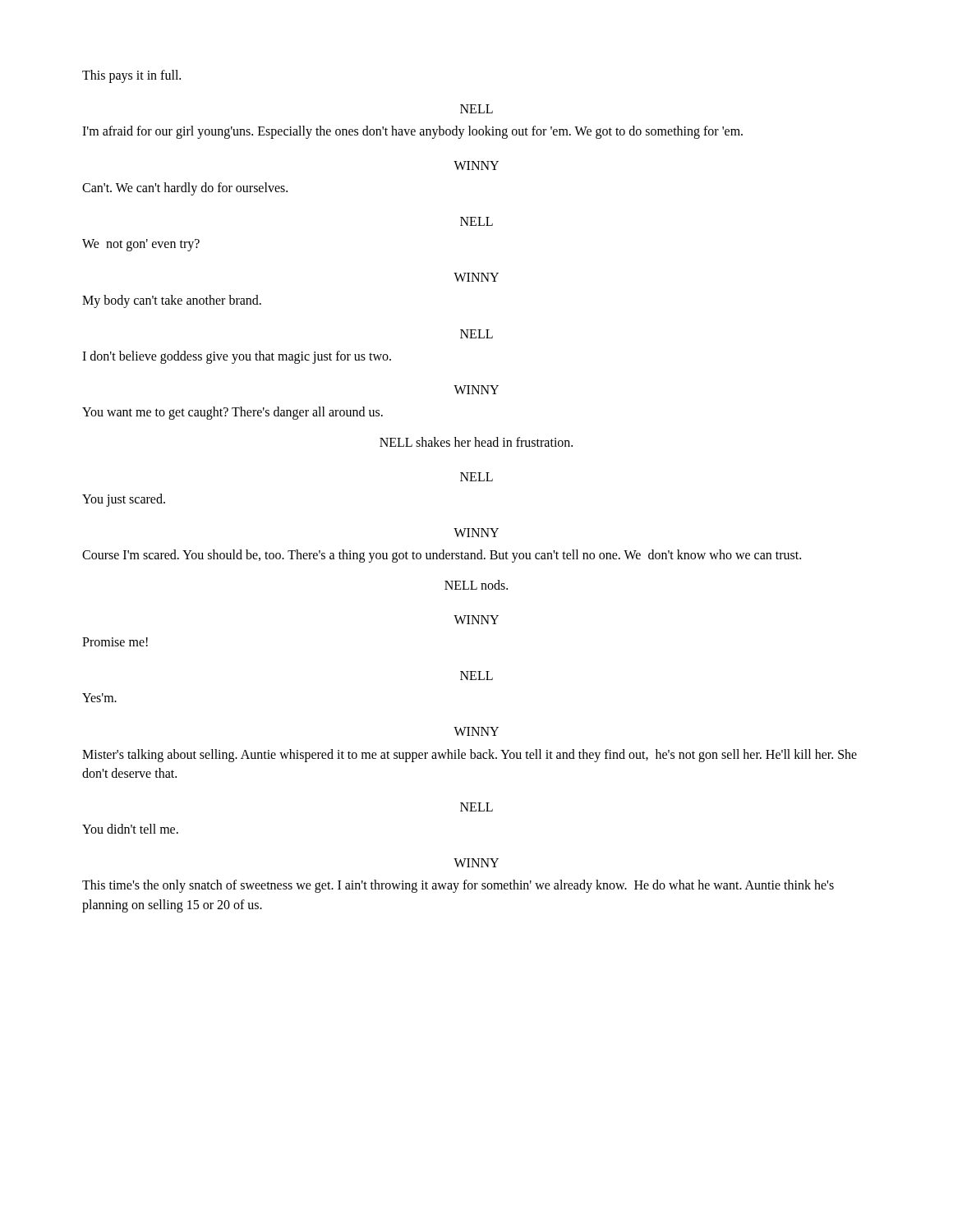Select the block starting "WINNY Mister's talking about selling."
953x1232 pixels.
coord(476,752)
